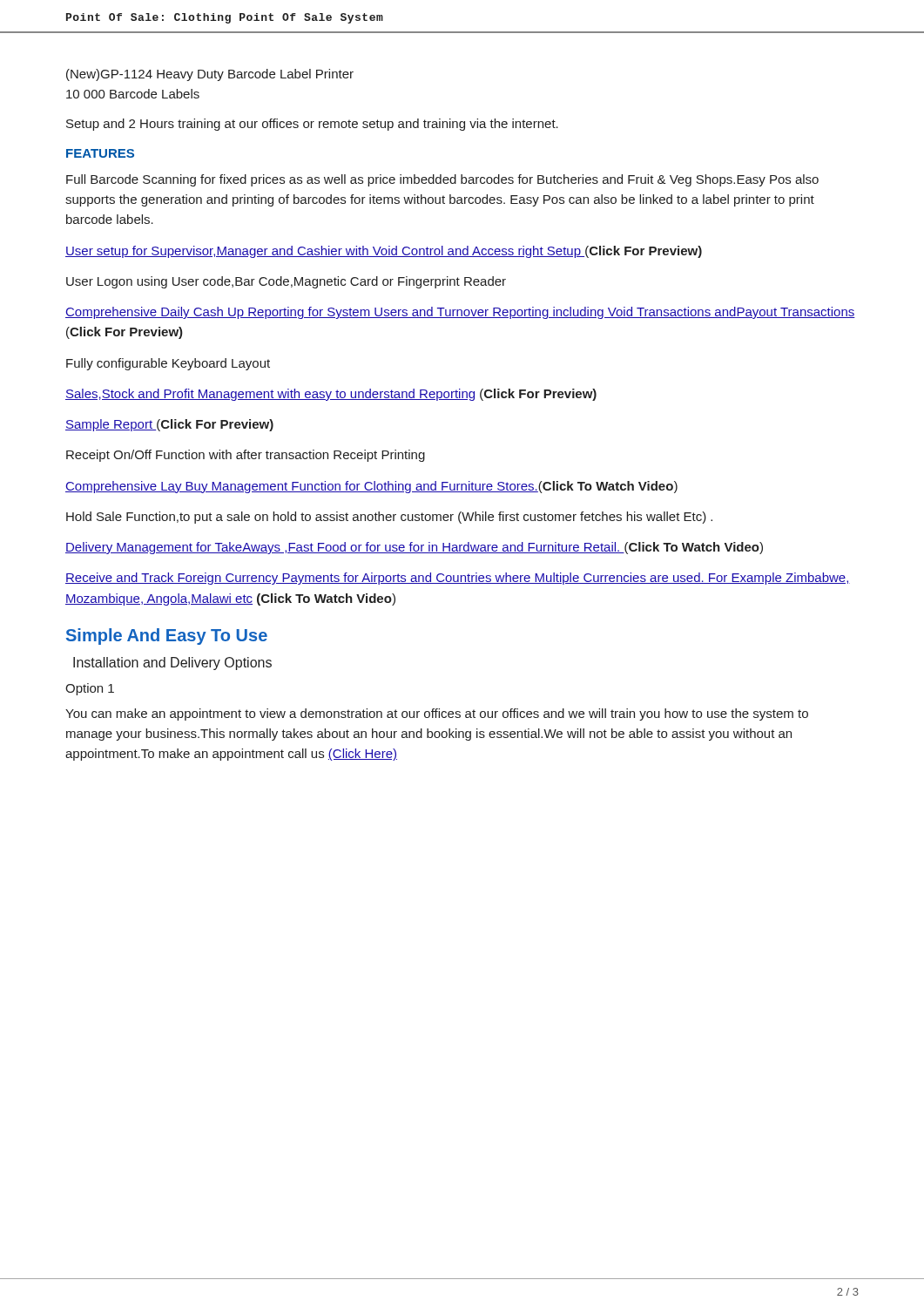Viewport: 924px width, 1307px height.
Task: Find the block on this page that starts "(New)GP-1124 Heavy Duty"
Action: point(209,84)
